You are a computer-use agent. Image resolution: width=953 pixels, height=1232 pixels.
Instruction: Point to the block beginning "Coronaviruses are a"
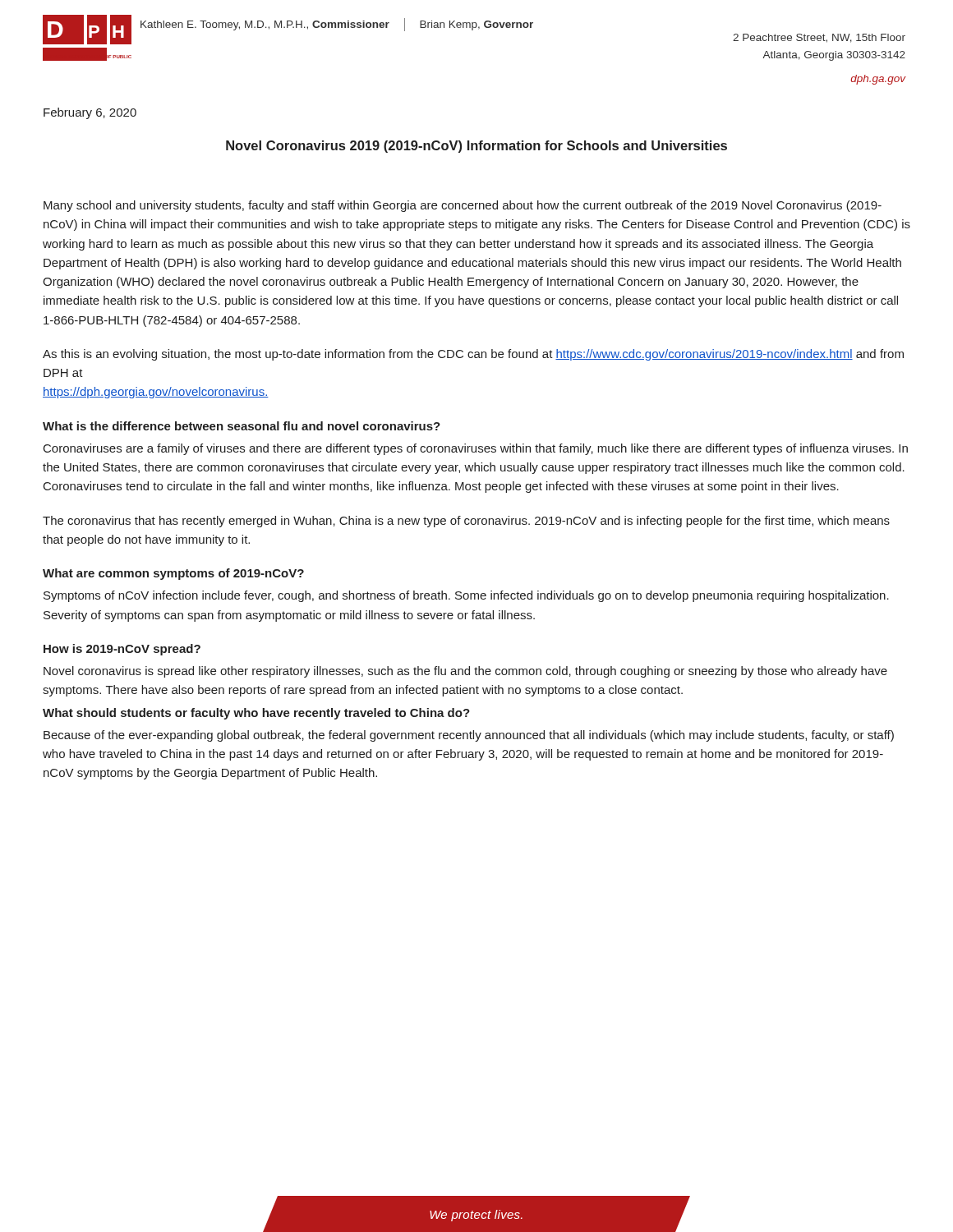476,467
